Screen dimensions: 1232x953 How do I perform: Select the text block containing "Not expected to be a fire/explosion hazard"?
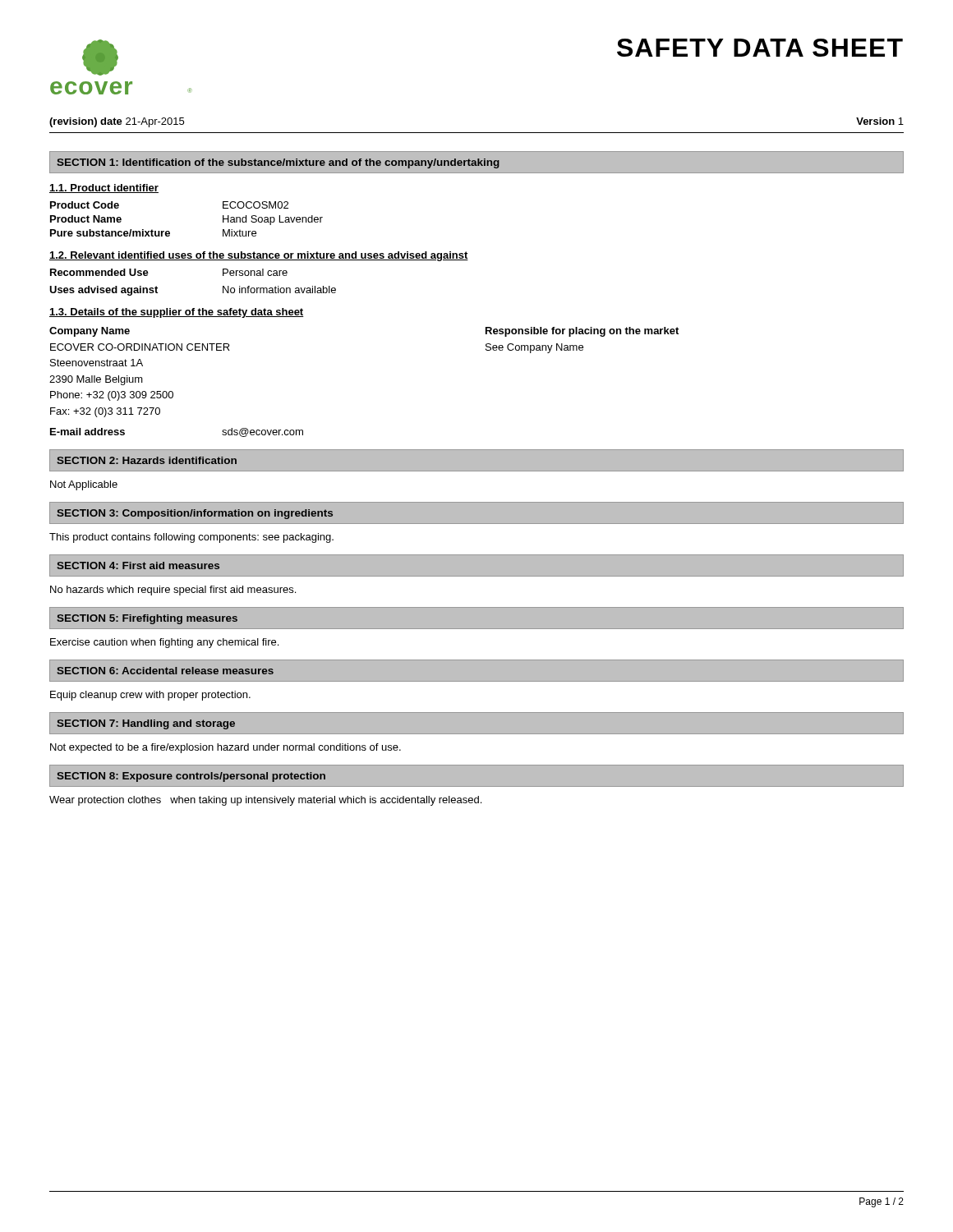click(225, 747)
